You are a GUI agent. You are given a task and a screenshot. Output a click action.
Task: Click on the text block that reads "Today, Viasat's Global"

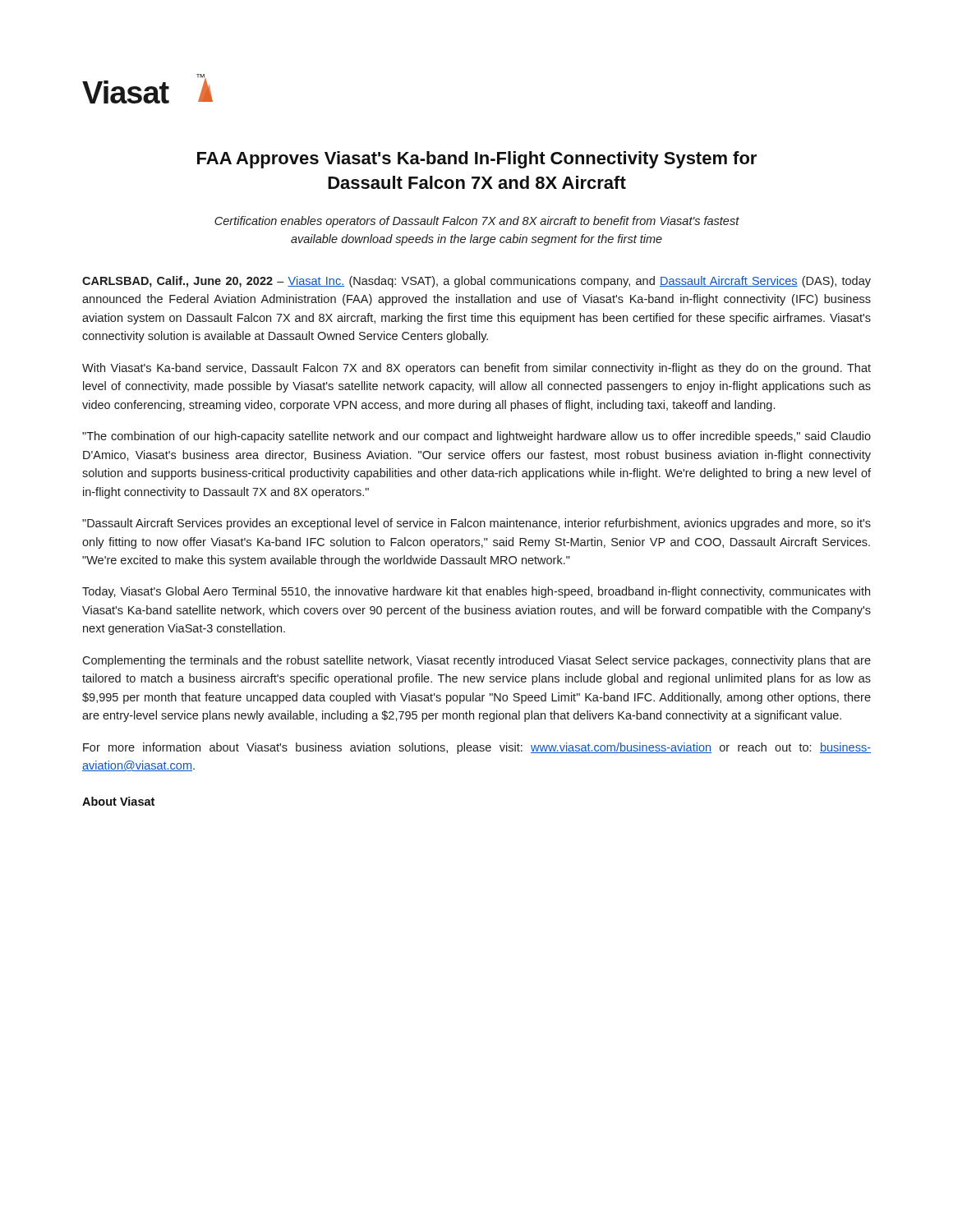(476, 610)
